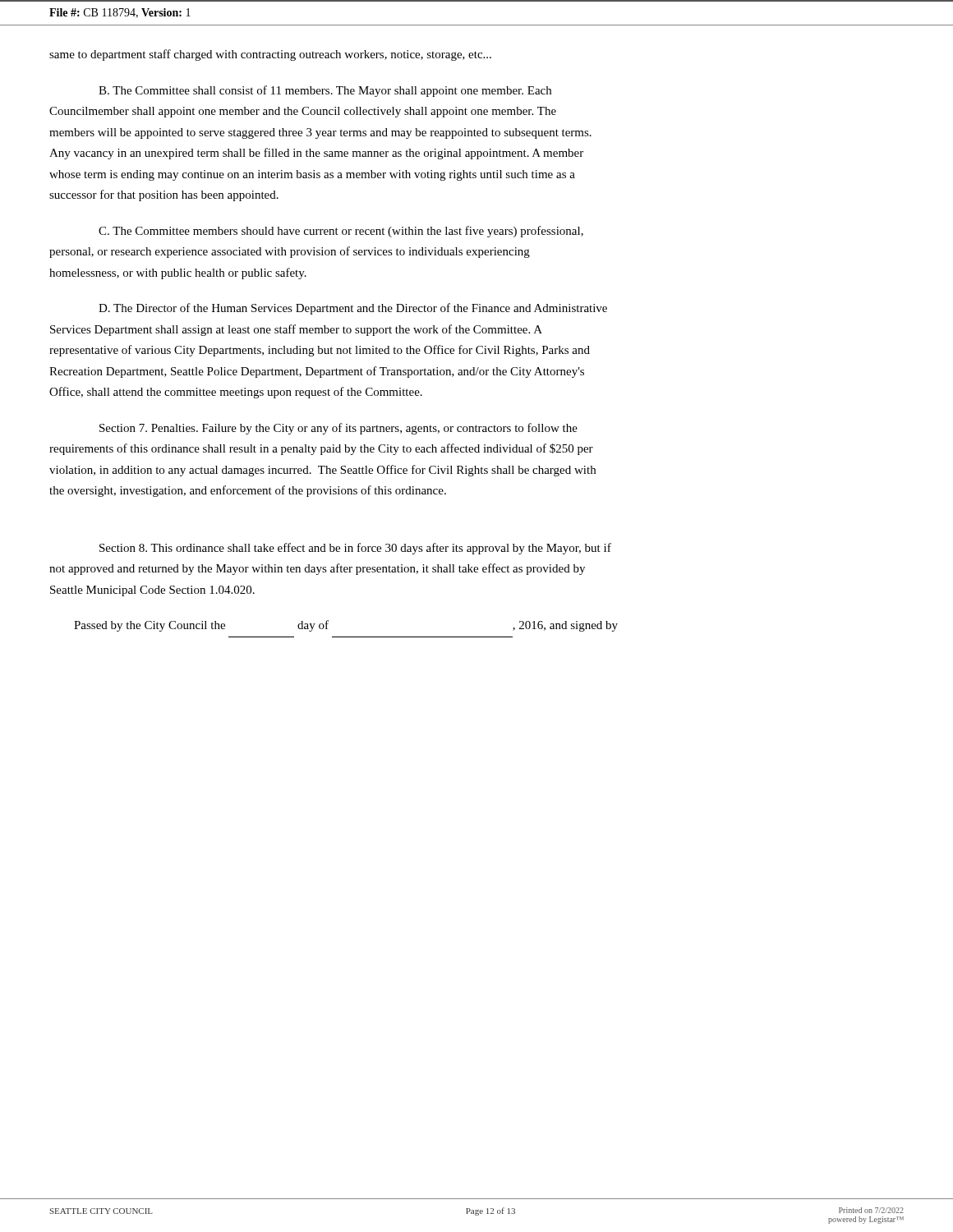
Task: Find the text block with the text "B. The Committee shall"
Action: pos(321,141)
